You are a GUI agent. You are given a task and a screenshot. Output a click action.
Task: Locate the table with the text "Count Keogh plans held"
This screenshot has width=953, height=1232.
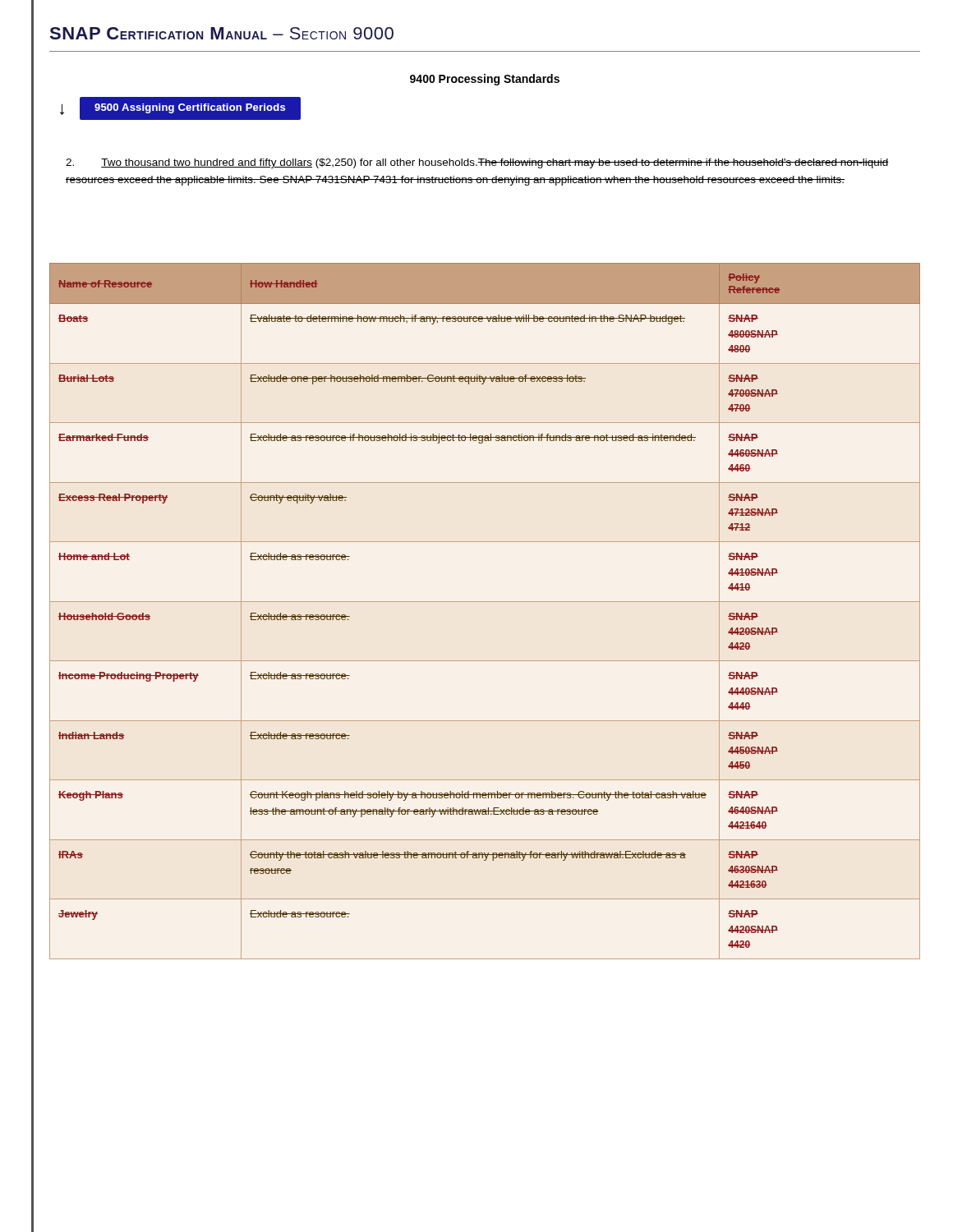pyautogui.click(x=485, y=611)
